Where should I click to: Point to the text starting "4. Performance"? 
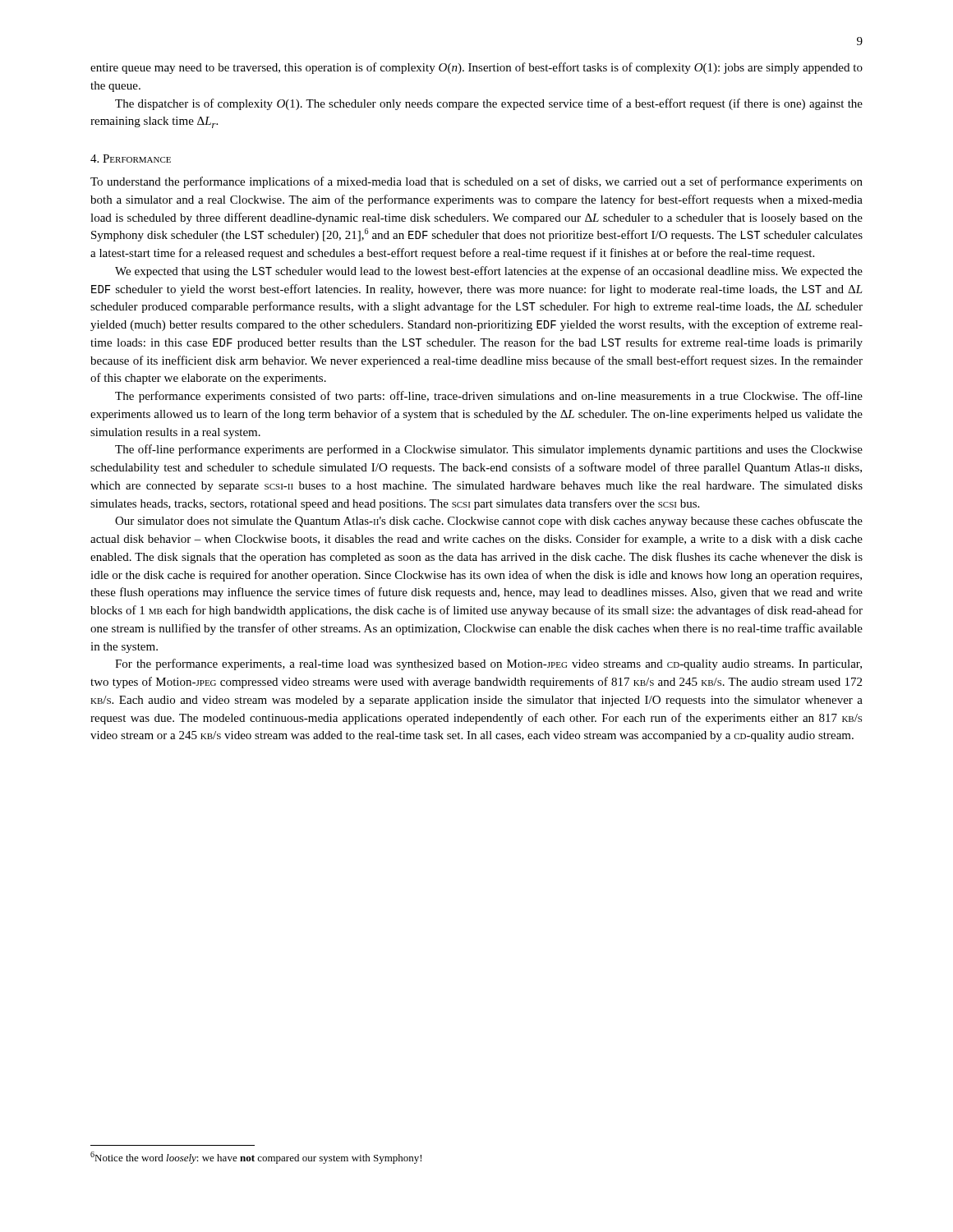pyautogui.click(x=131, y=159)
